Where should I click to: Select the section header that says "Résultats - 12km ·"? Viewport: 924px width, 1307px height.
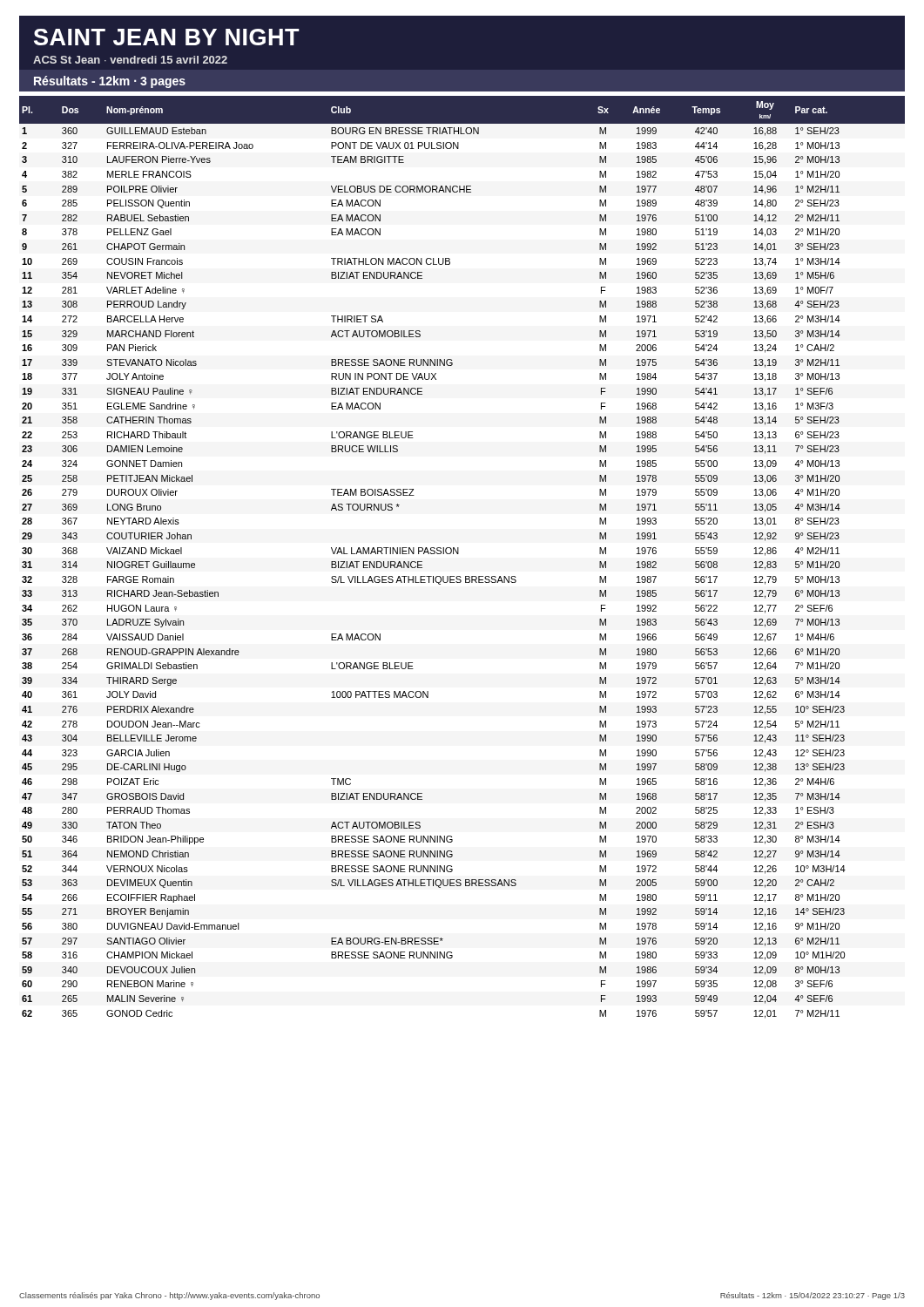click(x=109, y=81)
